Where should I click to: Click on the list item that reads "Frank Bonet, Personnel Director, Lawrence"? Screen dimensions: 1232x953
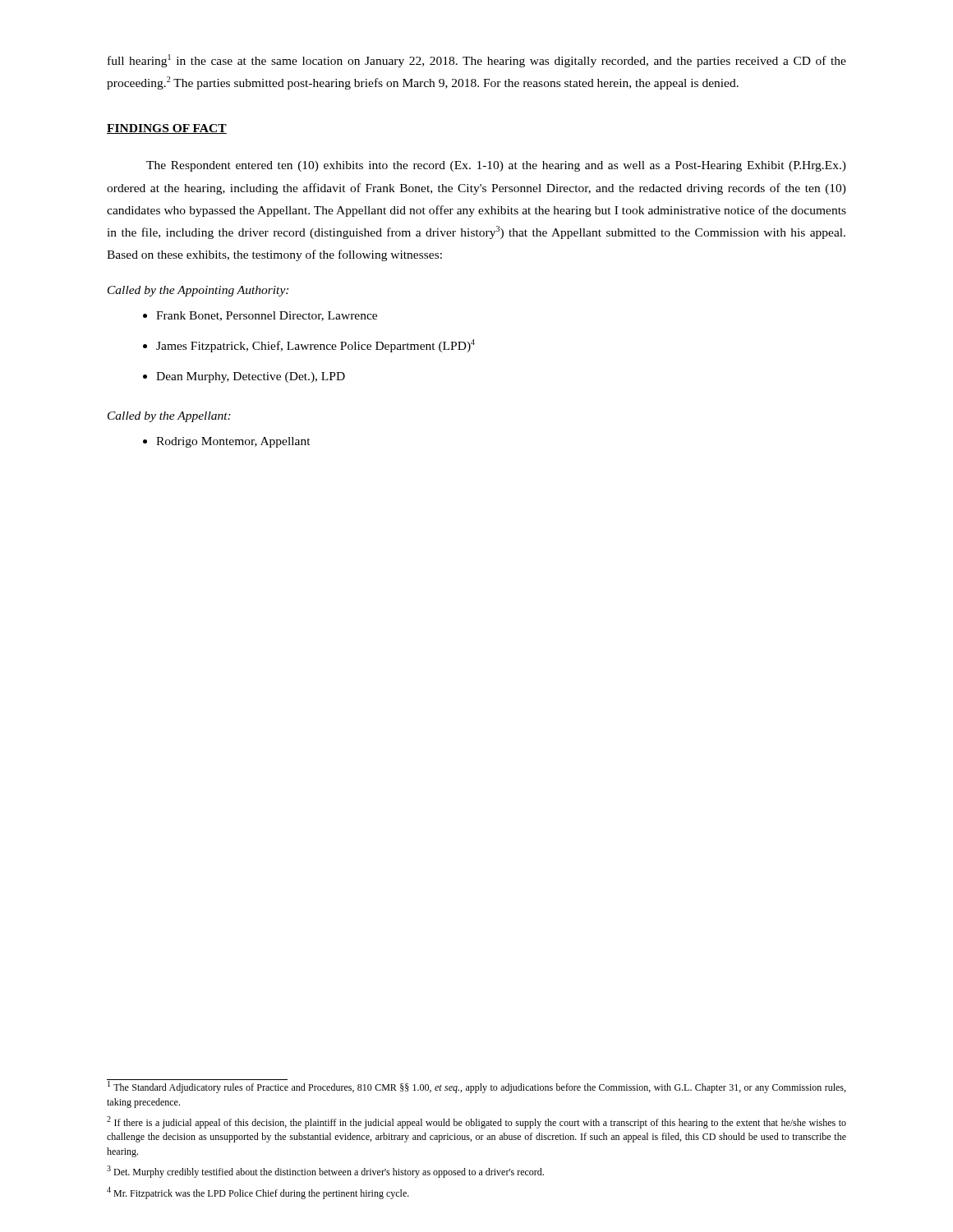point(267,315)
